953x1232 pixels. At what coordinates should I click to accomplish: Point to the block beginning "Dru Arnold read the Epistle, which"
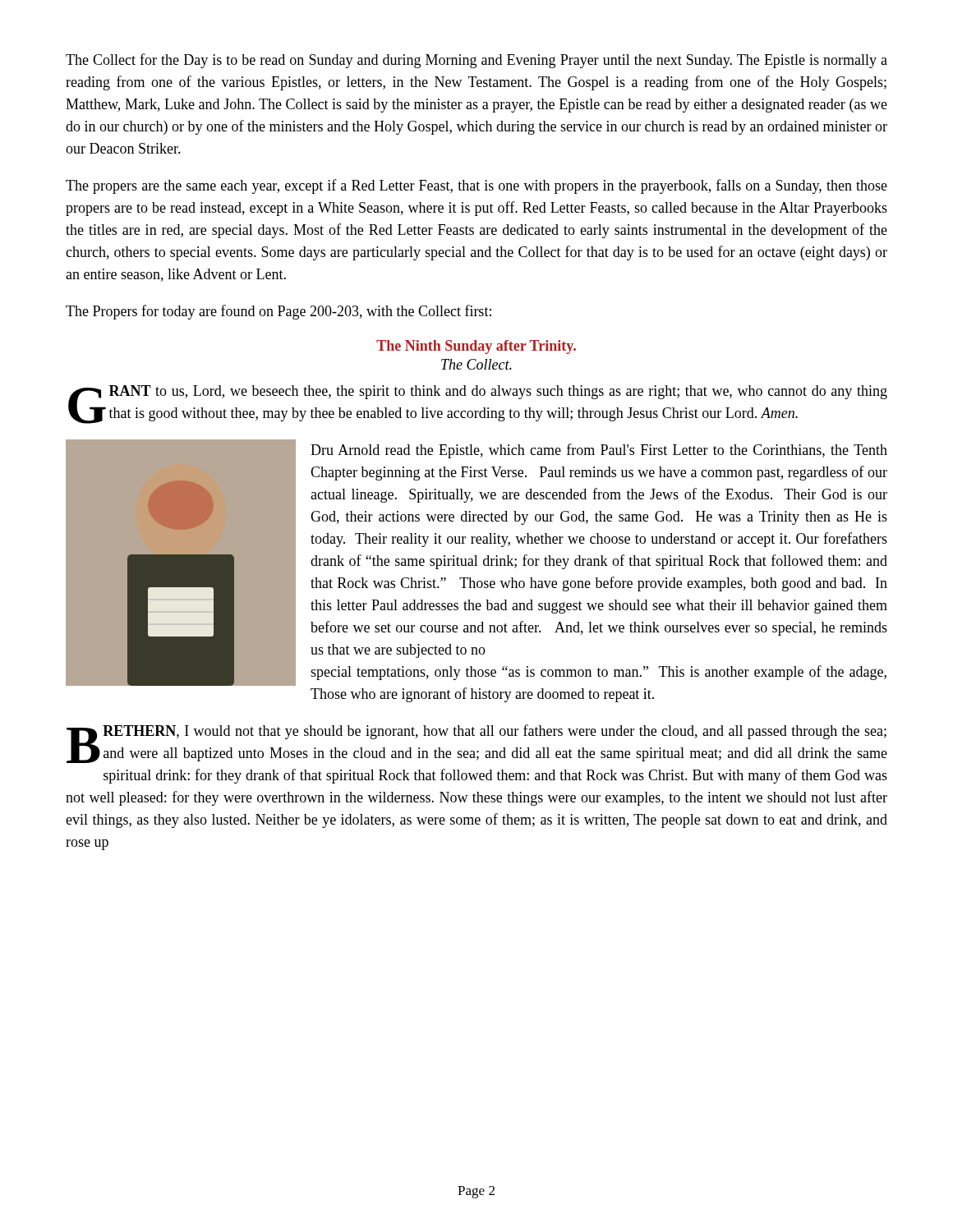click(476, 571)
